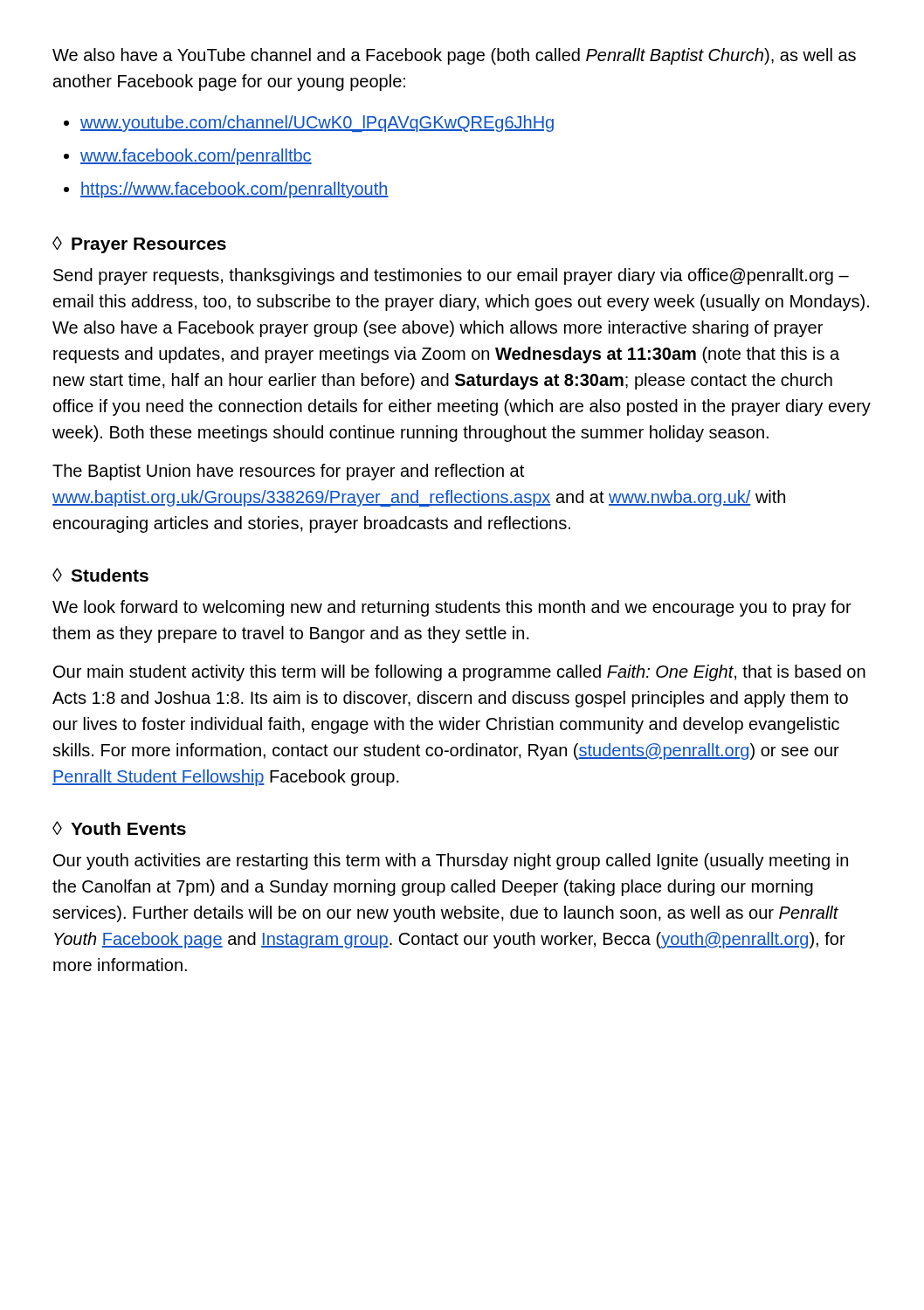Find the text block that reads "The Baptist Union have resources"
The height and width of the screenshot is (1310, 924).
click(x=419, y=497)
